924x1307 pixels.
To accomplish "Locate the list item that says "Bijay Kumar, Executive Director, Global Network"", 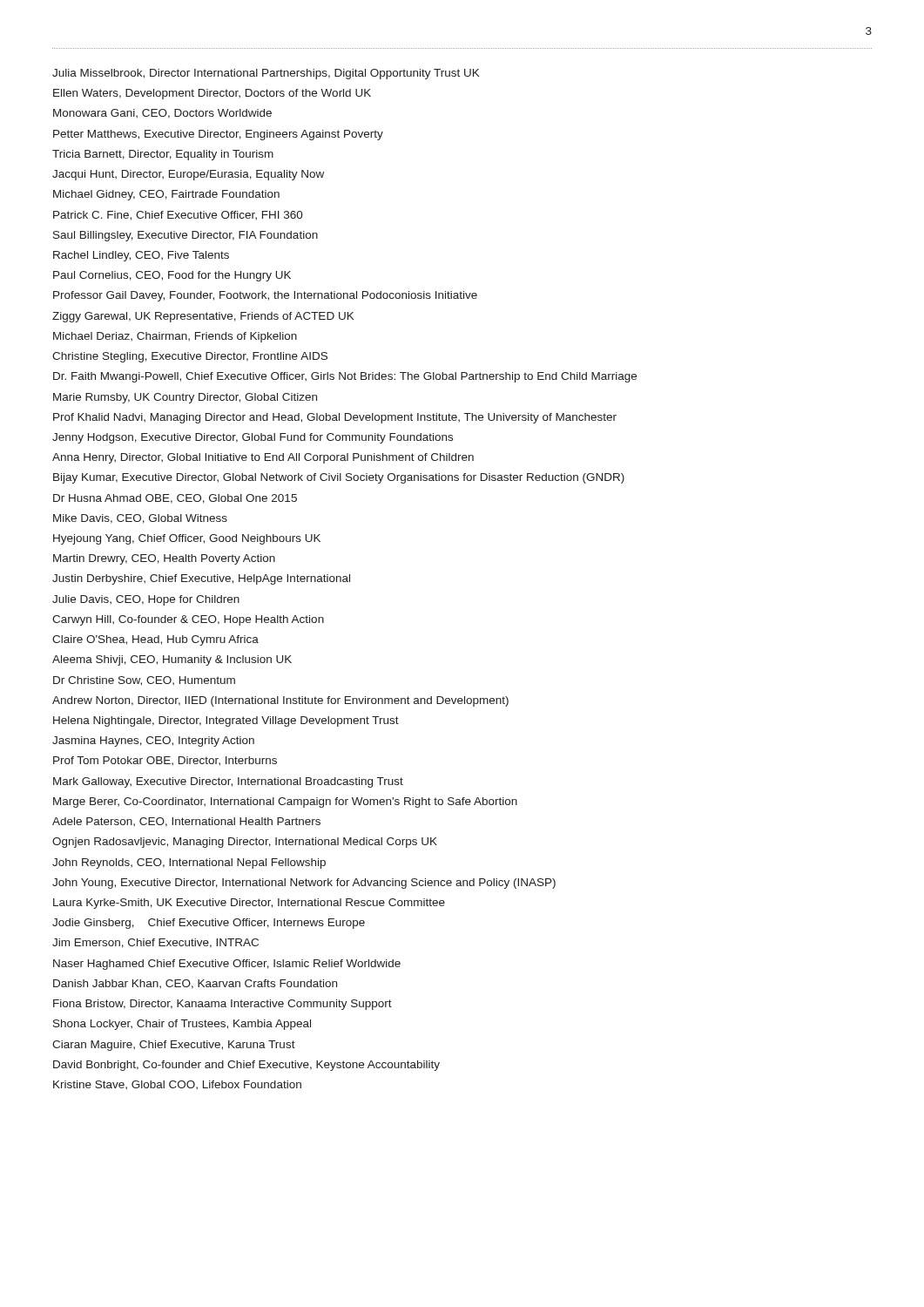I will [x=338, y=477].
